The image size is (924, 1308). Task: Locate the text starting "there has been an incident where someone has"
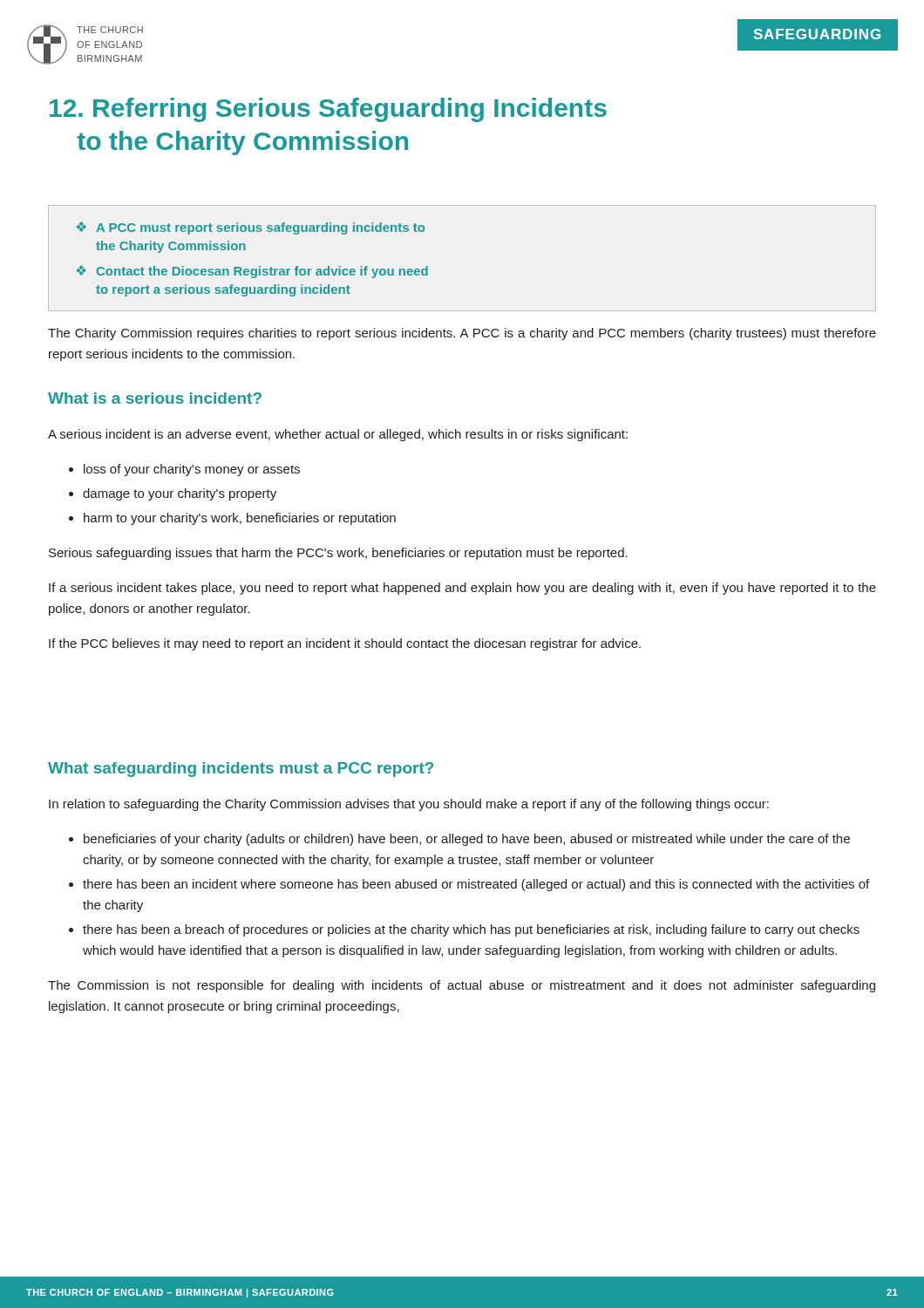pos(476,894)
